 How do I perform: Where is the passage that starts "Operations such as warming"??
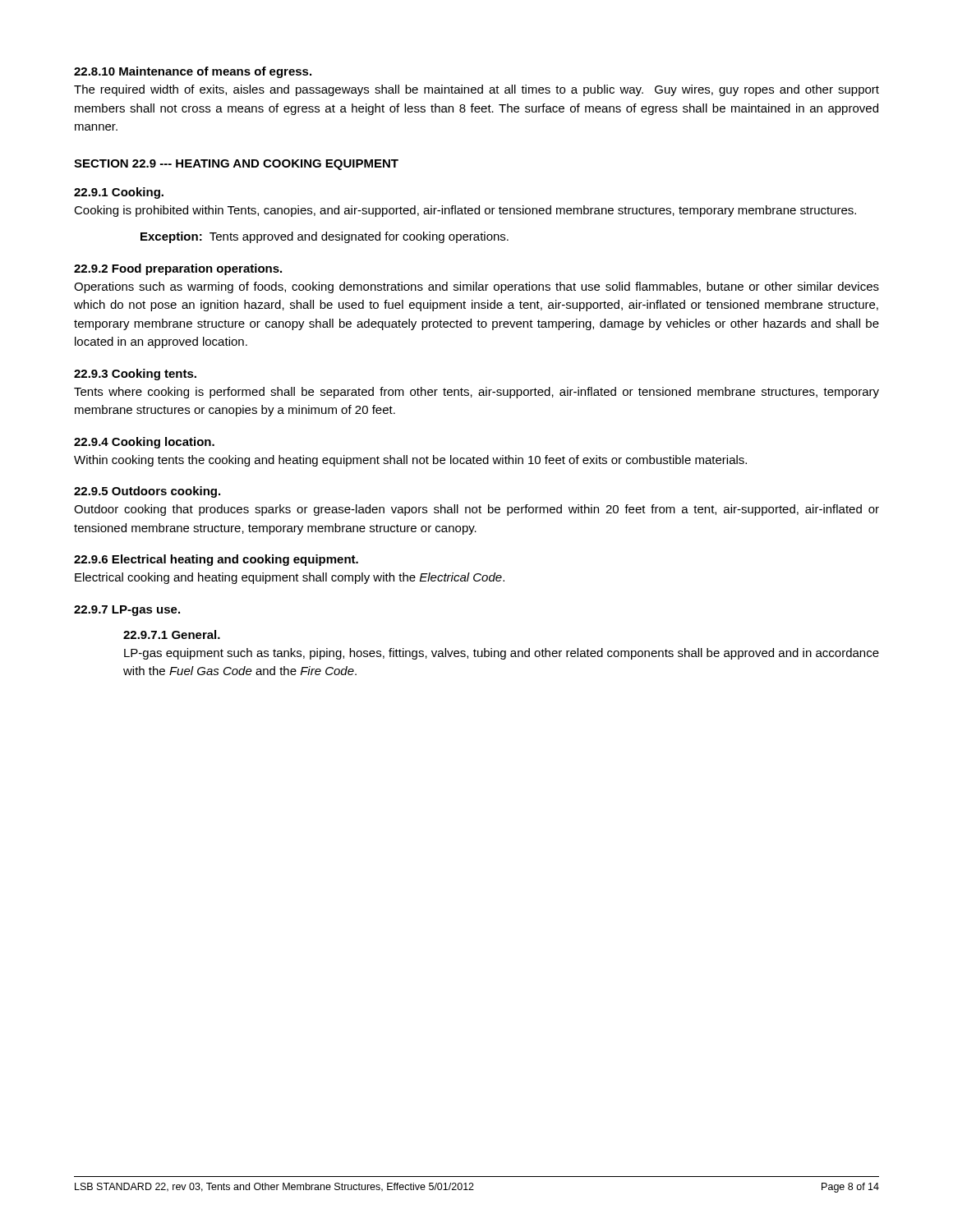pos(476,314)
